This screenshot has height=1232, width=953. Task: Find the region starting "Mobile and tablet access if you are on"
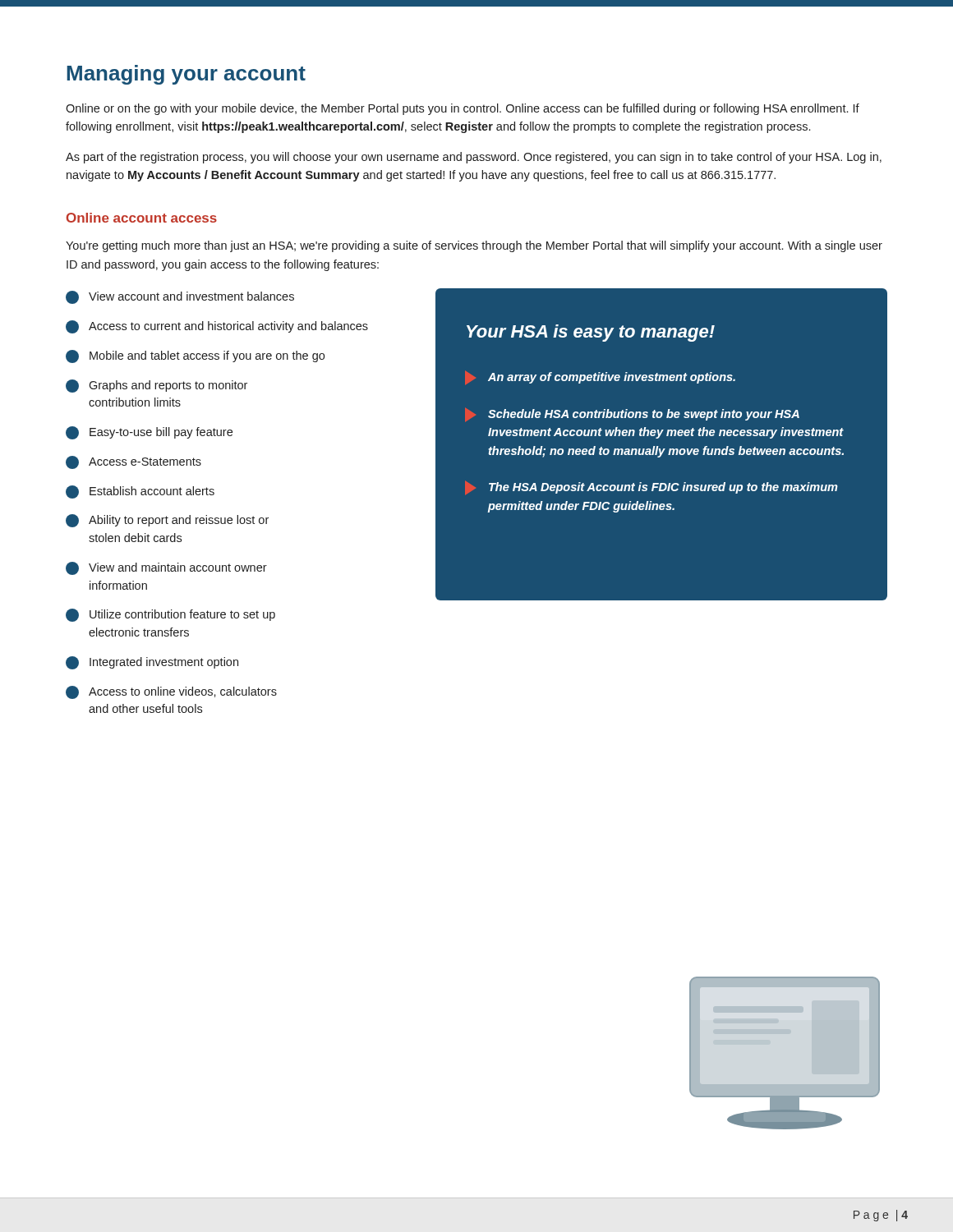195,356
